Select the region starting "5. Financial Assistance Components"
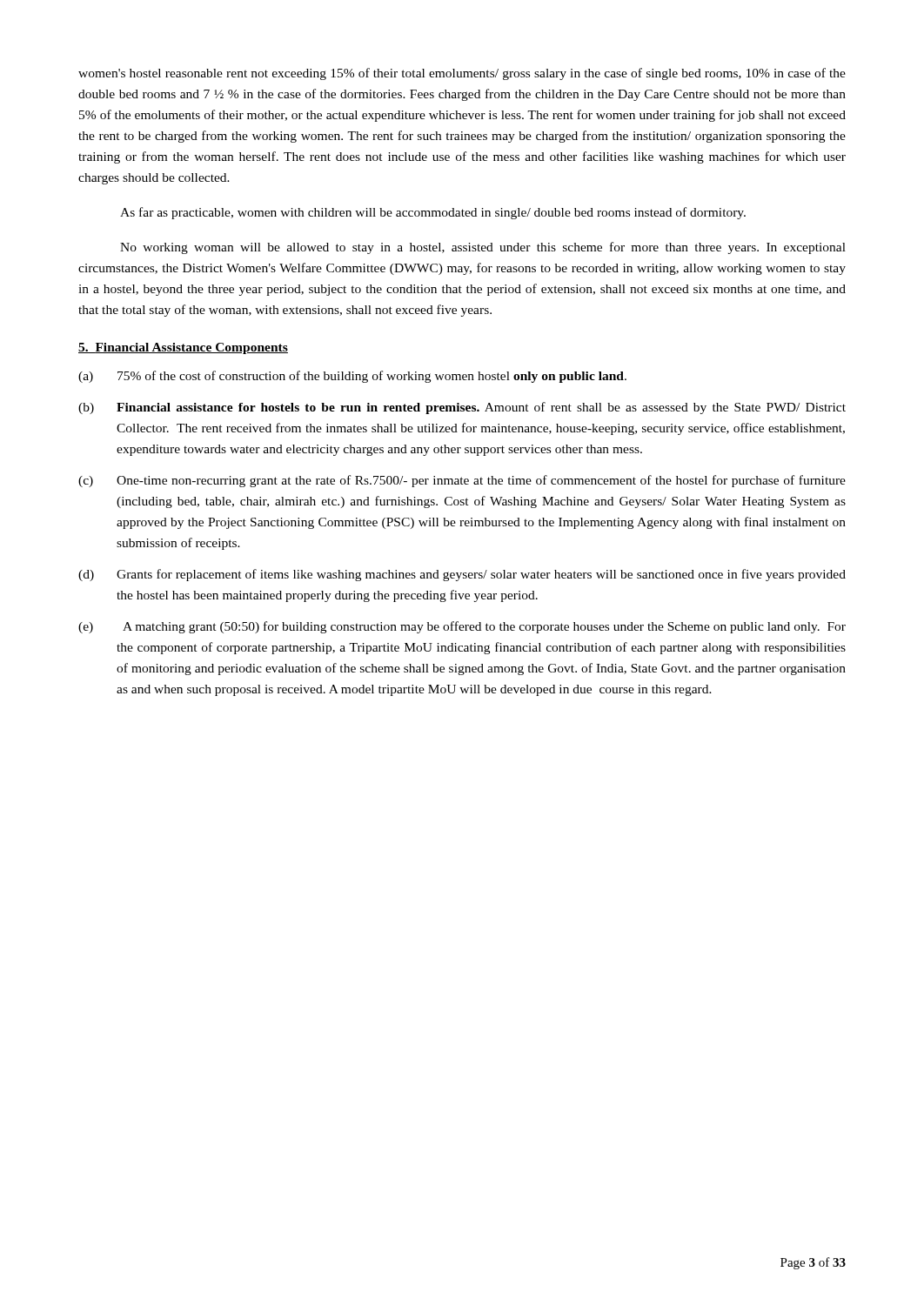Image resolution: width=924 pixels, height=1305 pixels. pyautogui.click(x=183, y=347)
